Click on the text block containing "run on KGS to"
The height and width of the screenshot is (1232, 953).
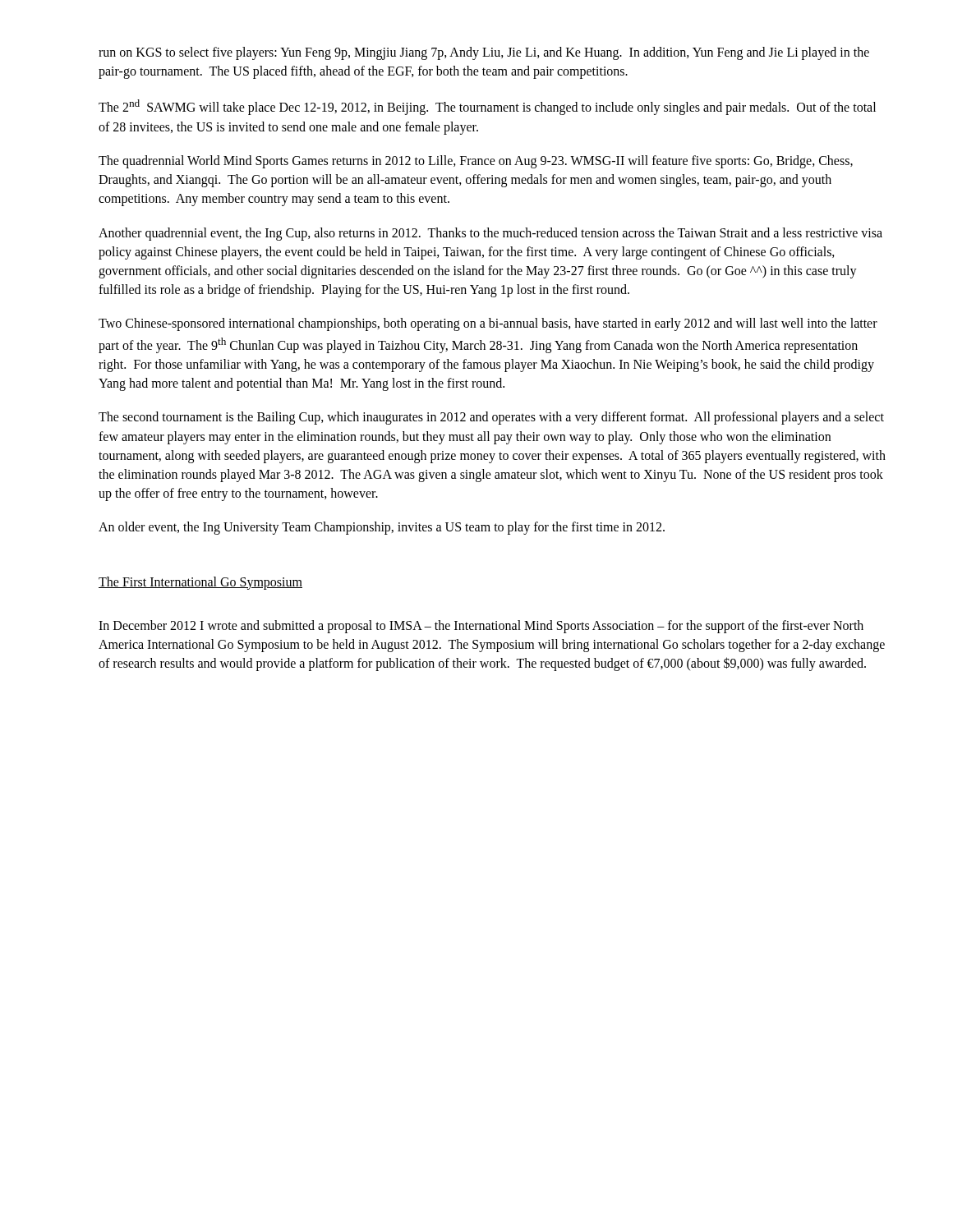click(x=484, y=62)
